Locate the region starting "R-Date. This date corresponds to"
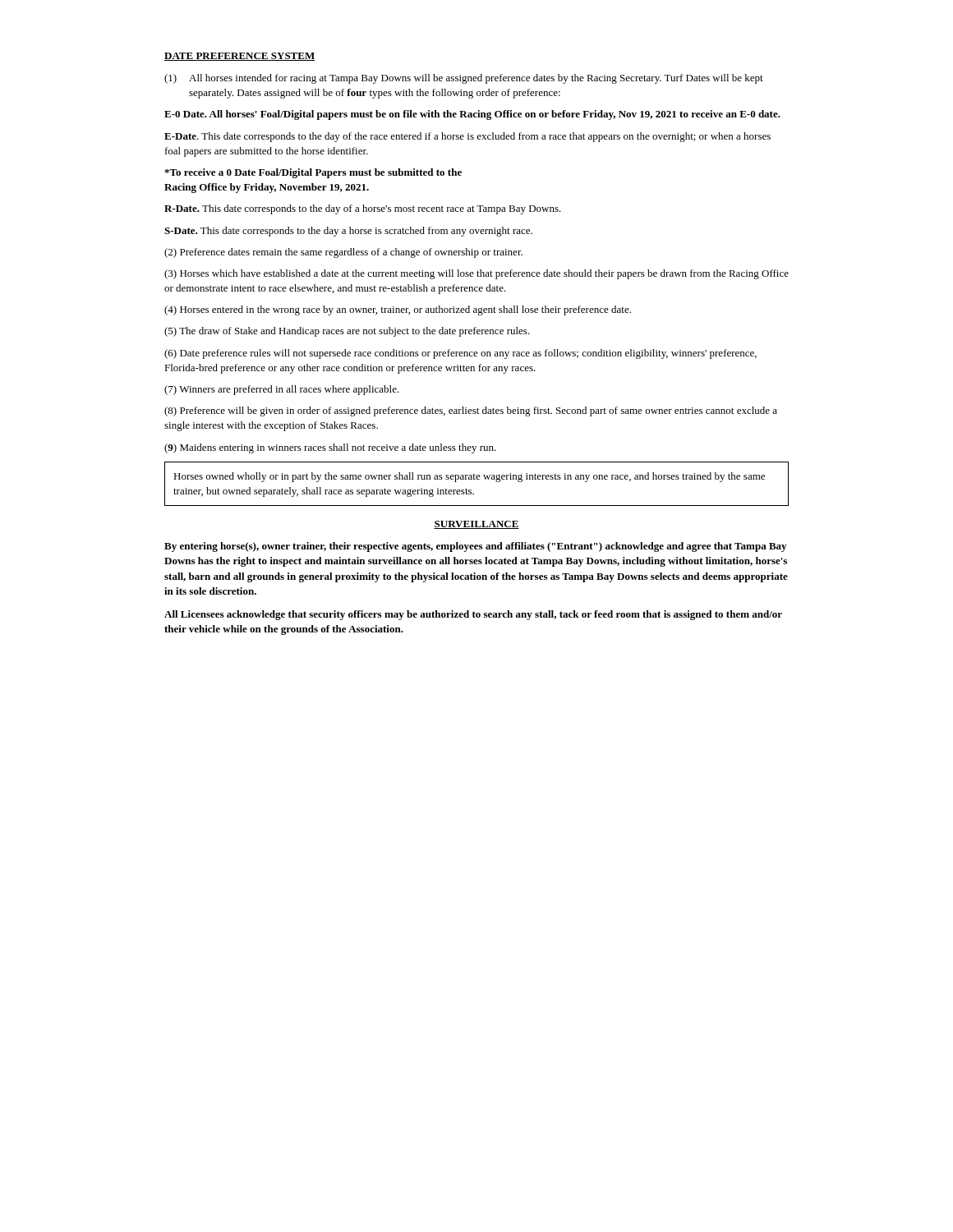 (x=363, y=208)
